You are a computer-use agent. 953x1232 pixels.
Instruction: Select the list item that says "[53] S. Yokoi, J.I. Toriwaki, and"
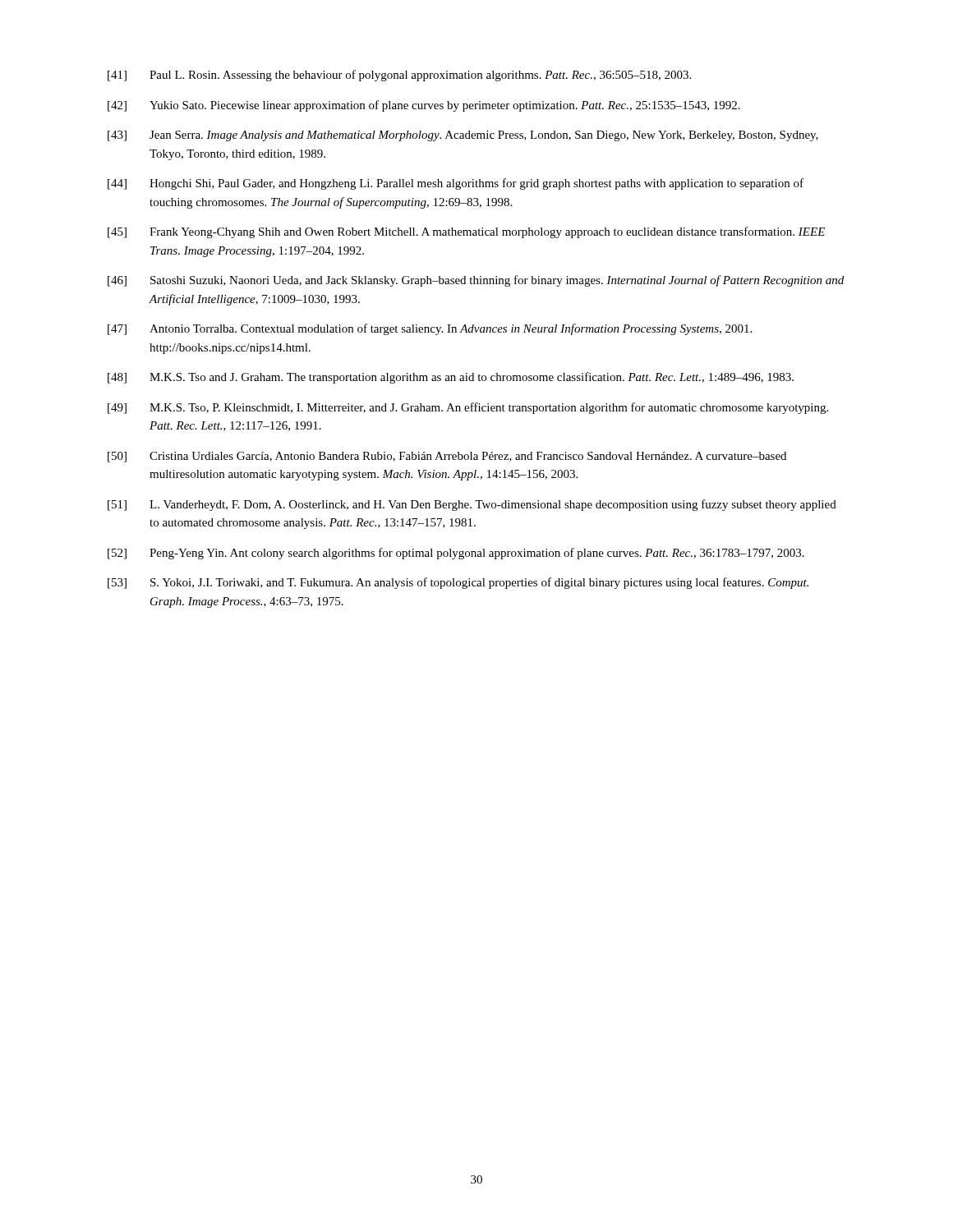476,592
